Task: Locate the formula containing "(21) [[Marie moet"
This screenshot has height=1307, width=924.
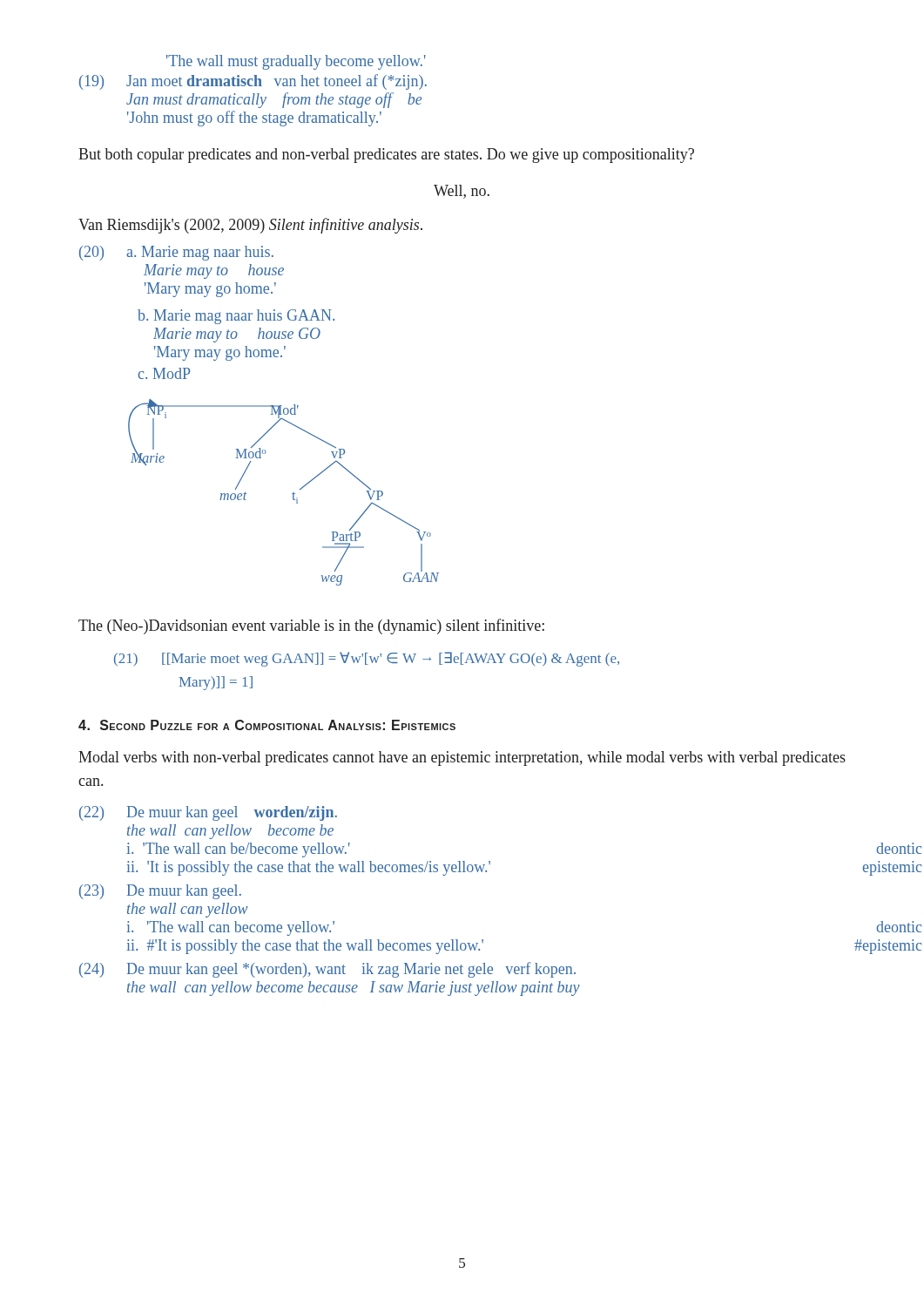Action: point(479,670)
